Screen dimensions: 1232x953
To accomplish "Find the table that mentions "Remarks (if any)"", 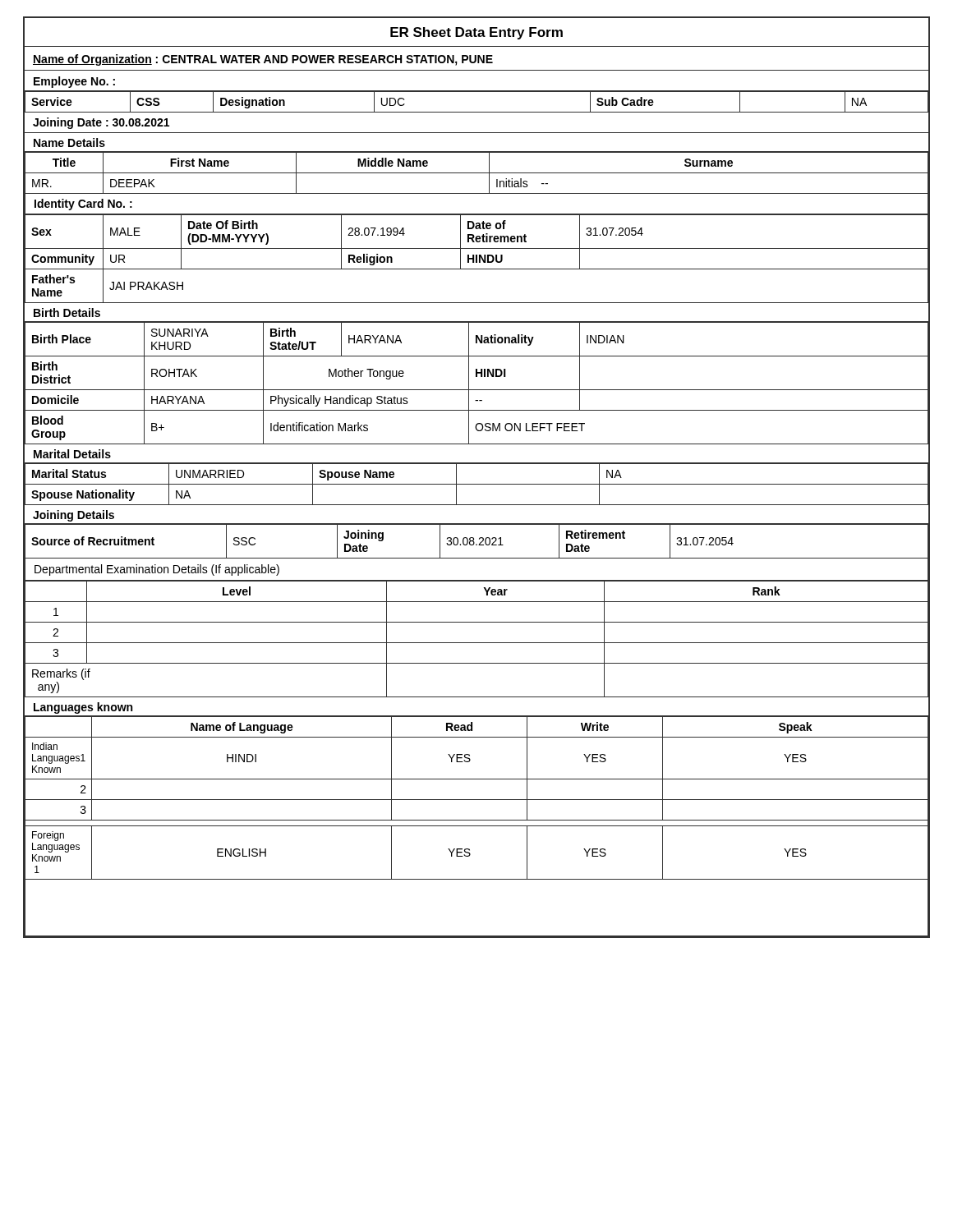I will click(x=476, y=639).
